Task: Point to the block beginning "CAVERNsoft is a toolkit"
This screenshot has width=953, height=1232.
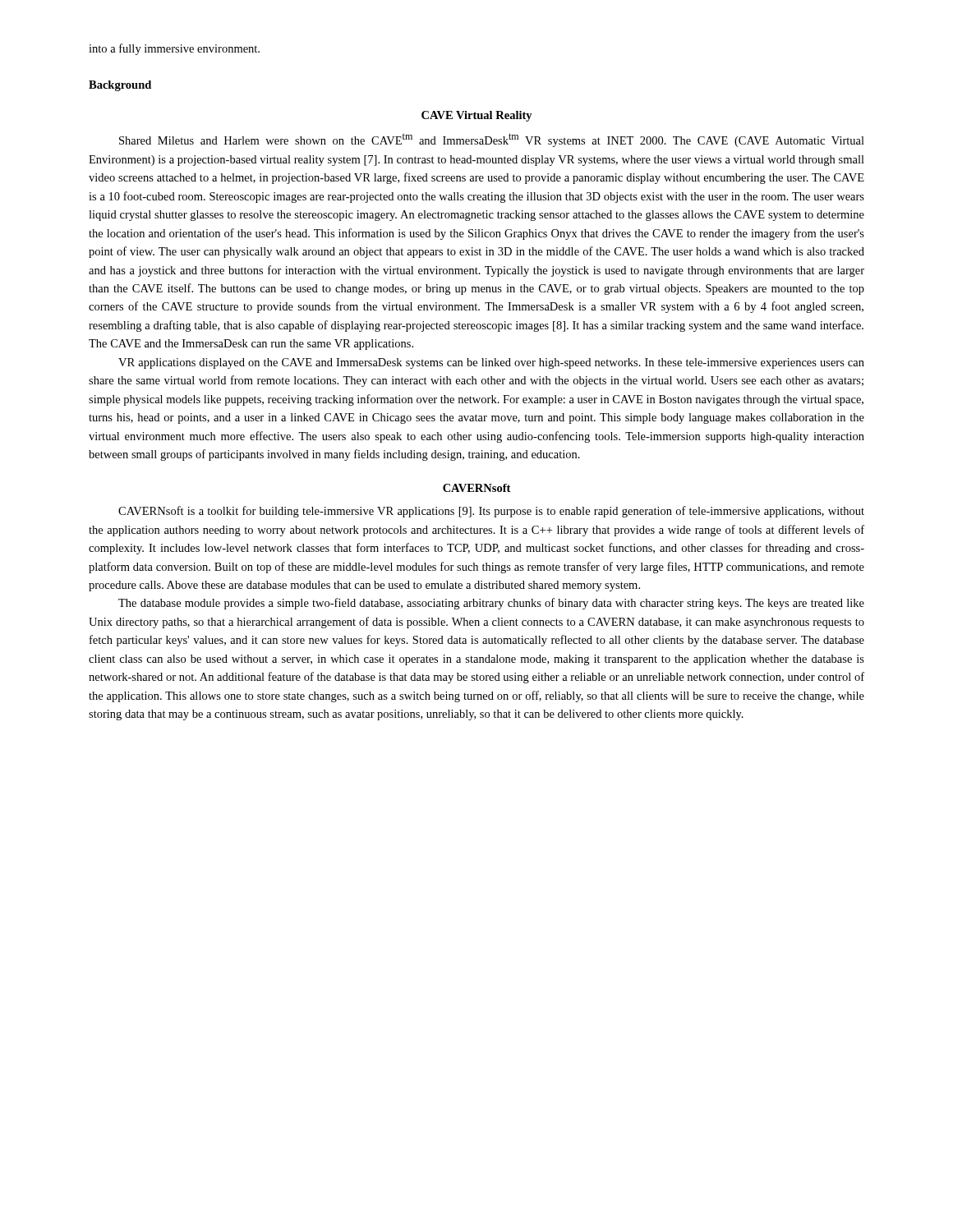Action: [476, 613]
